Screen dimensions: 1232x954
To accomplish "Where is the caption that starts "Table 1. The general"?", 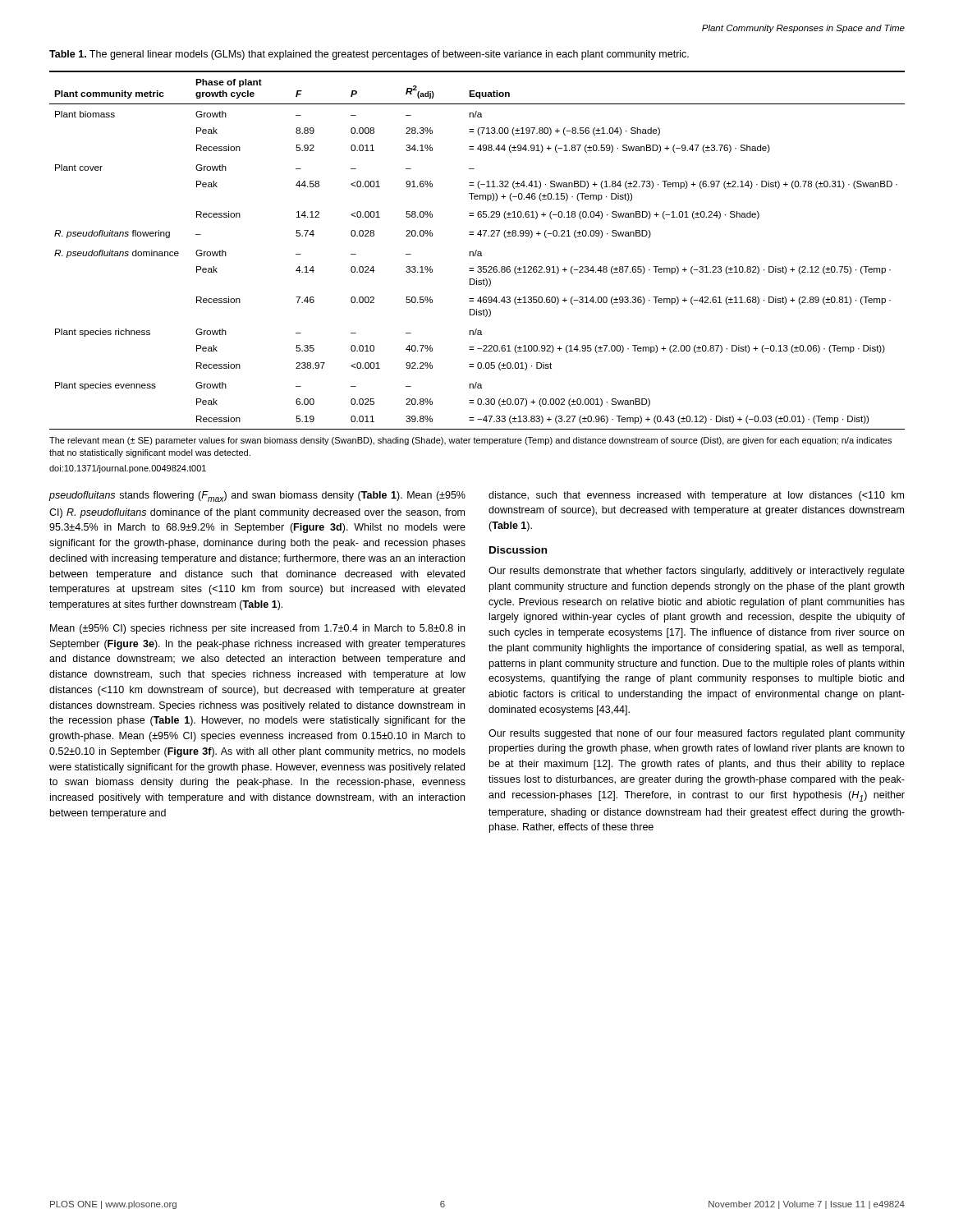I will tap(369, 54).
